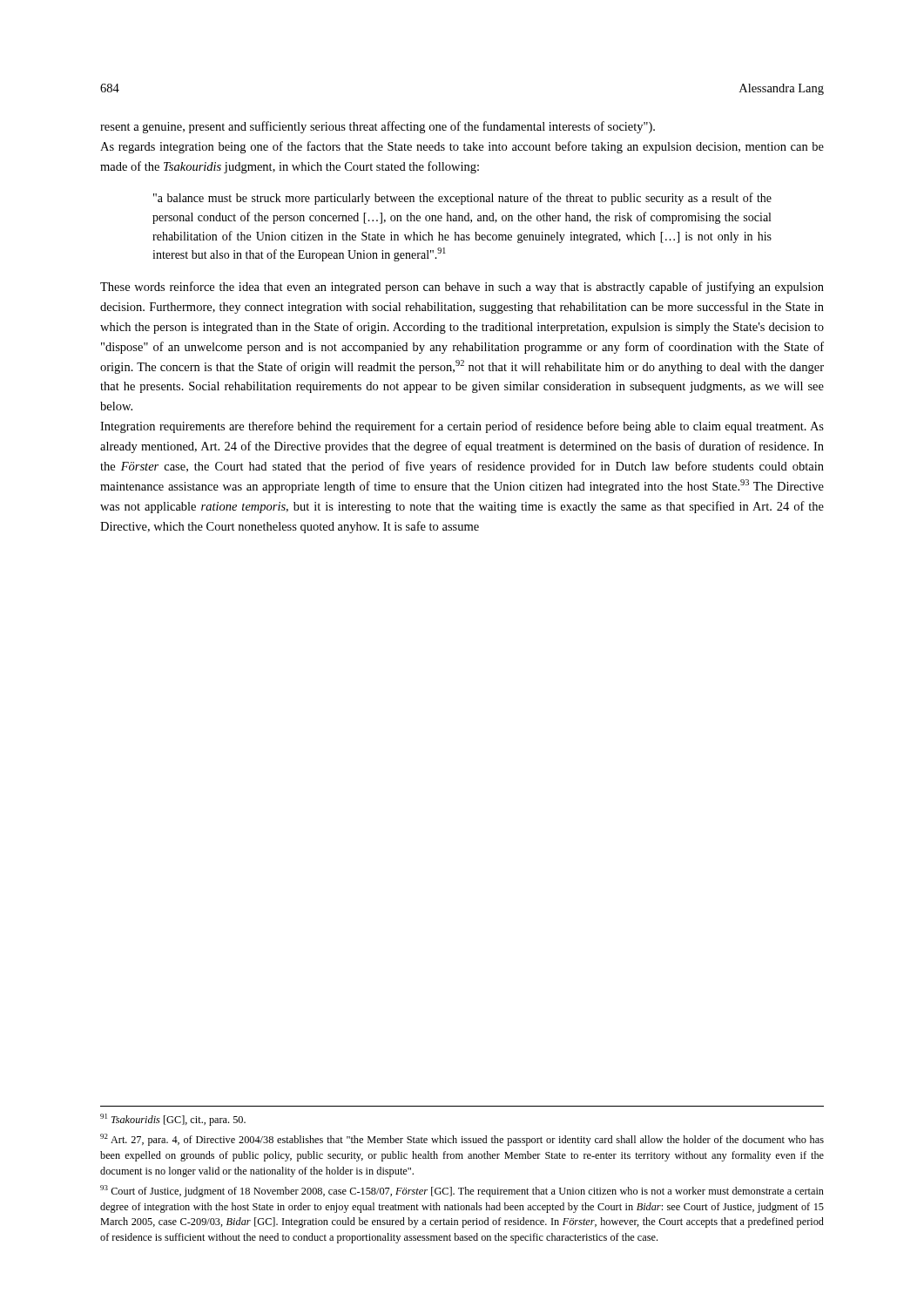Point to the region starting ""a balance must"

pyautogui.click(x=462, y=227)
